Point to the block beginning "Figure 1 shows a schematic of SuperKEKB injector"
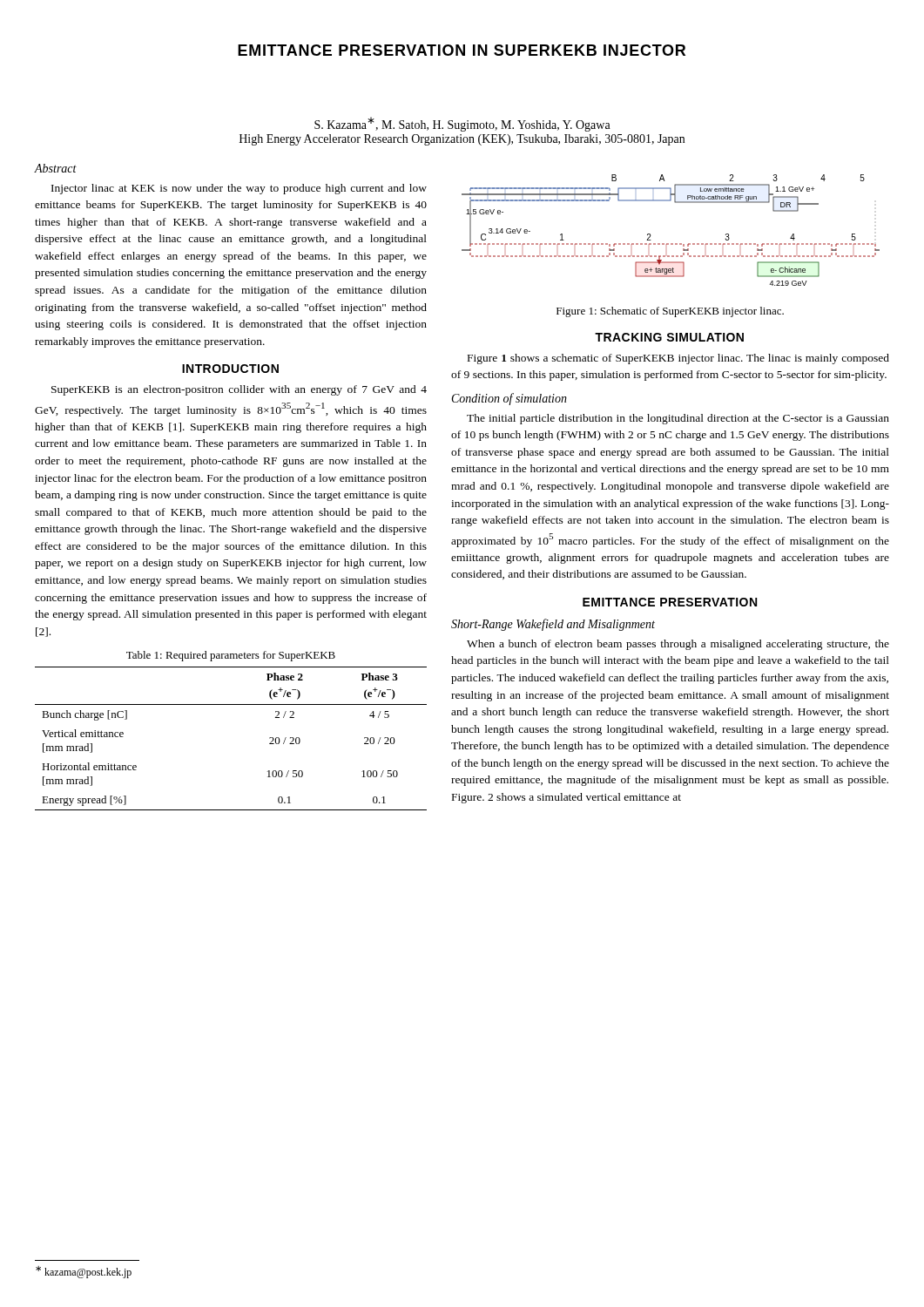 point(670,366)
